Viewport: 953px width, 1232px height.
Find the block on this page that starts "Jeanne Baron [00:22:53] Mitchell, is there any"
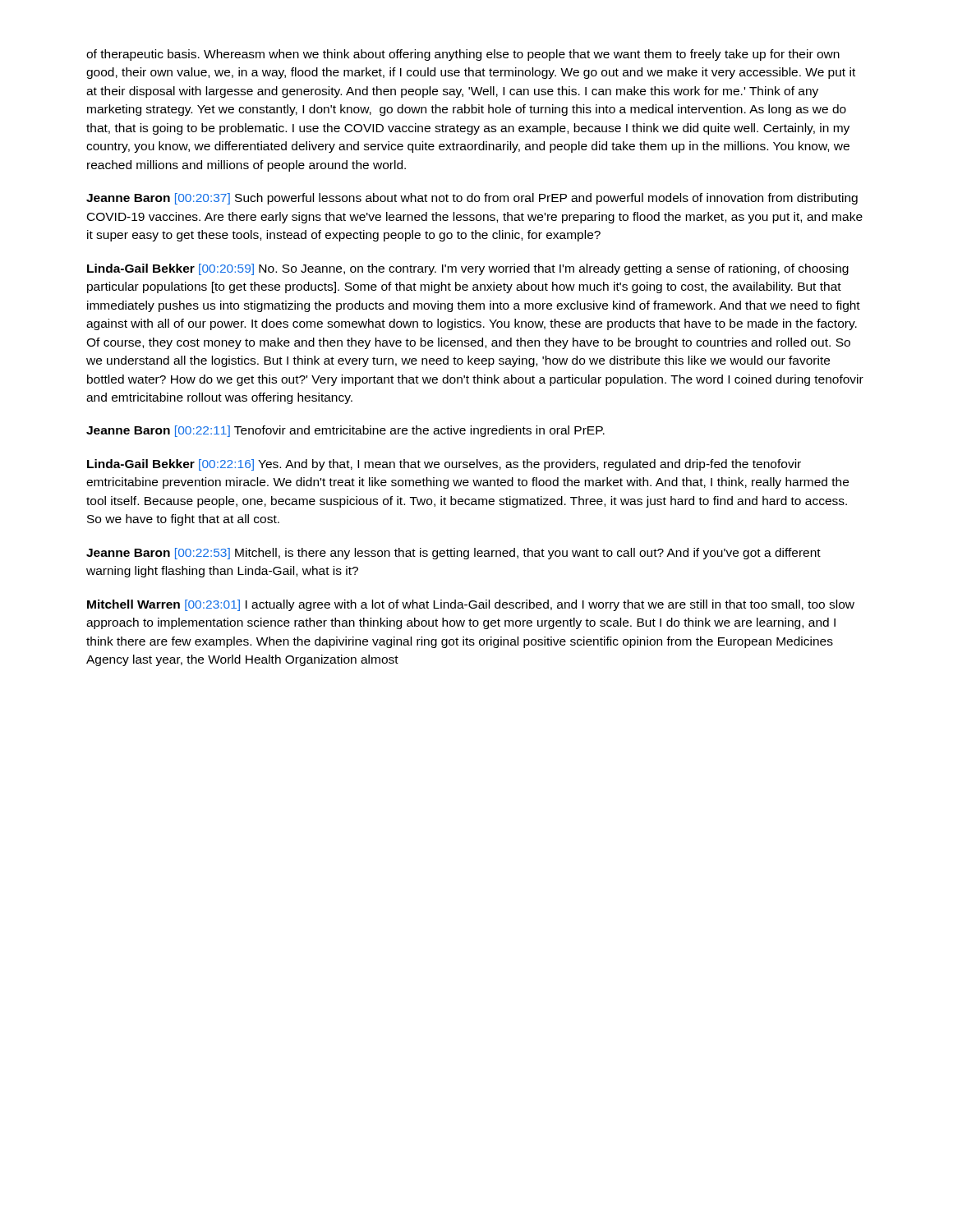tap(453, 561)
